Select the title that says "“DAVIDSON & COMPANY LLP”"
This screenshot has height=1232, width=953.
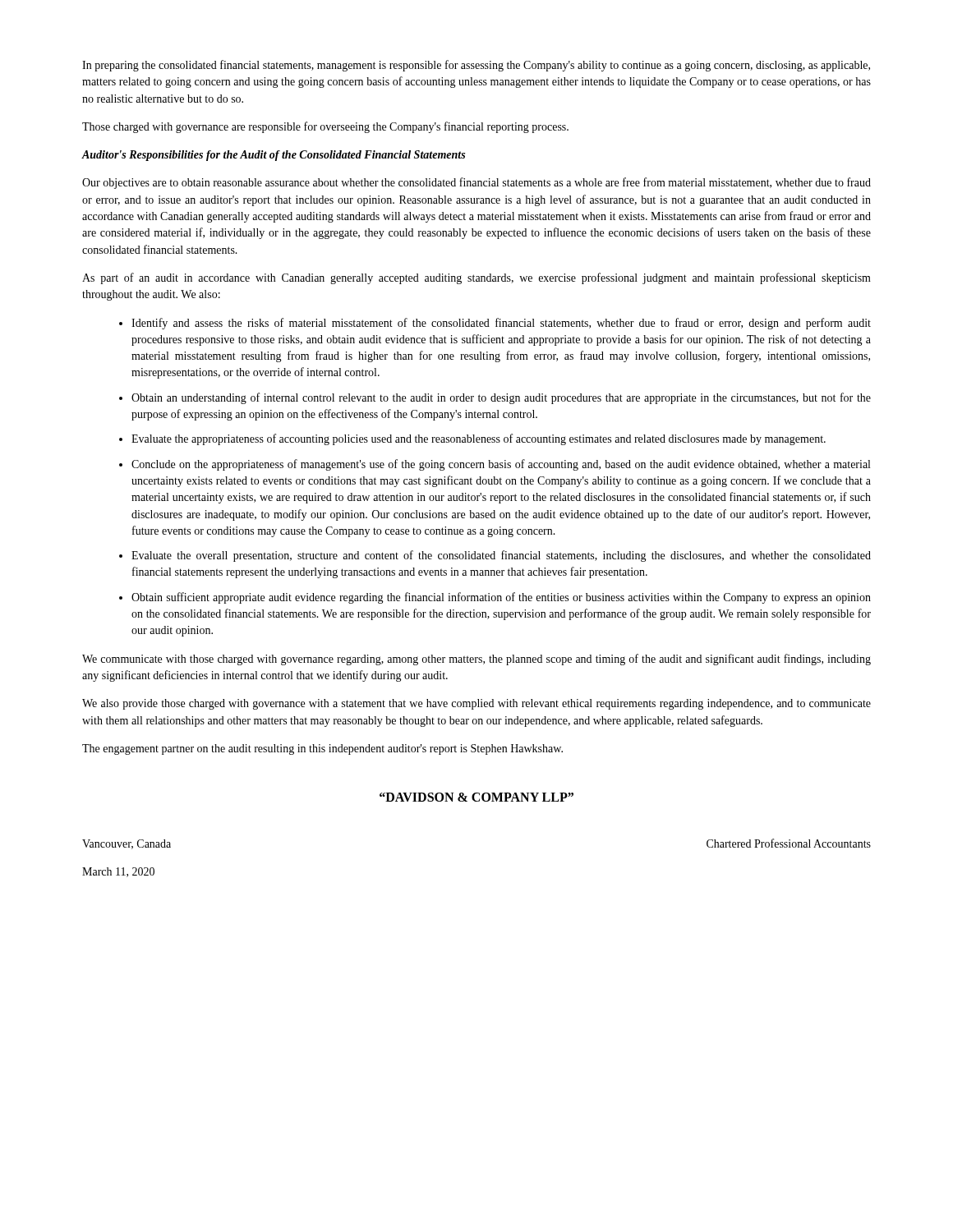[476, 797]
